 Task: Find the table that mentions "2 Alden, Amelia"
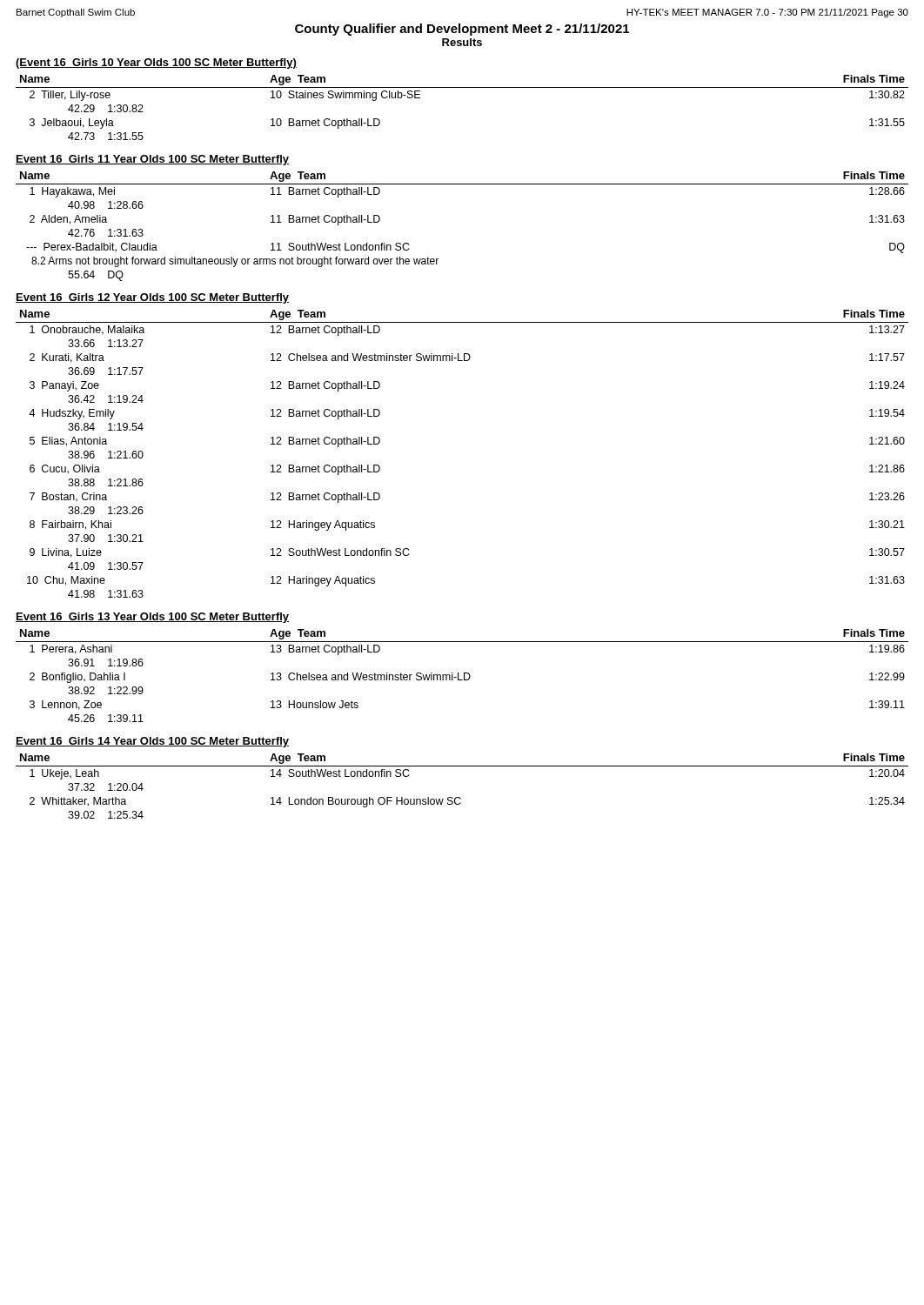coord(462,224)
